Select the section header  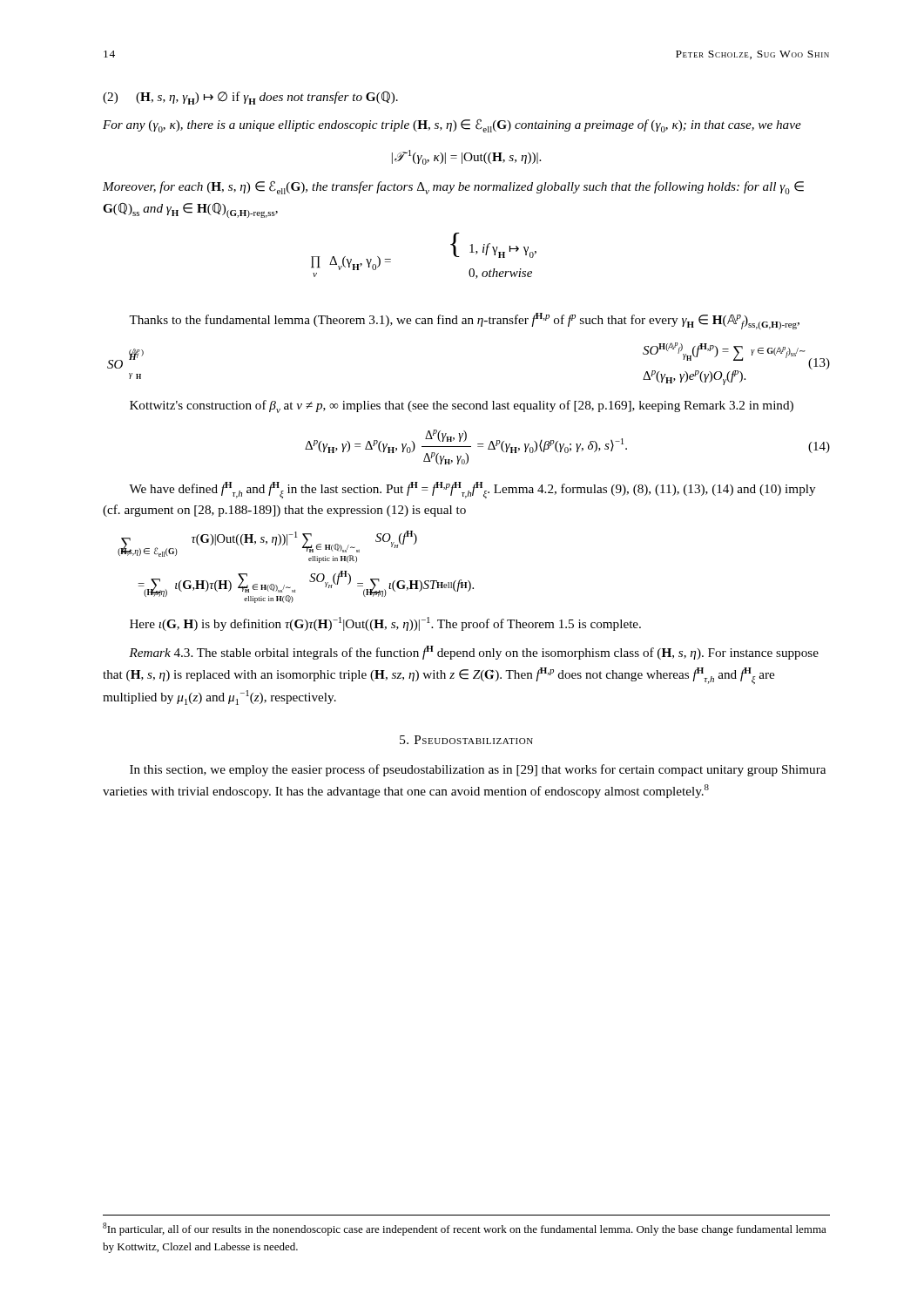(x=466, y=739)
